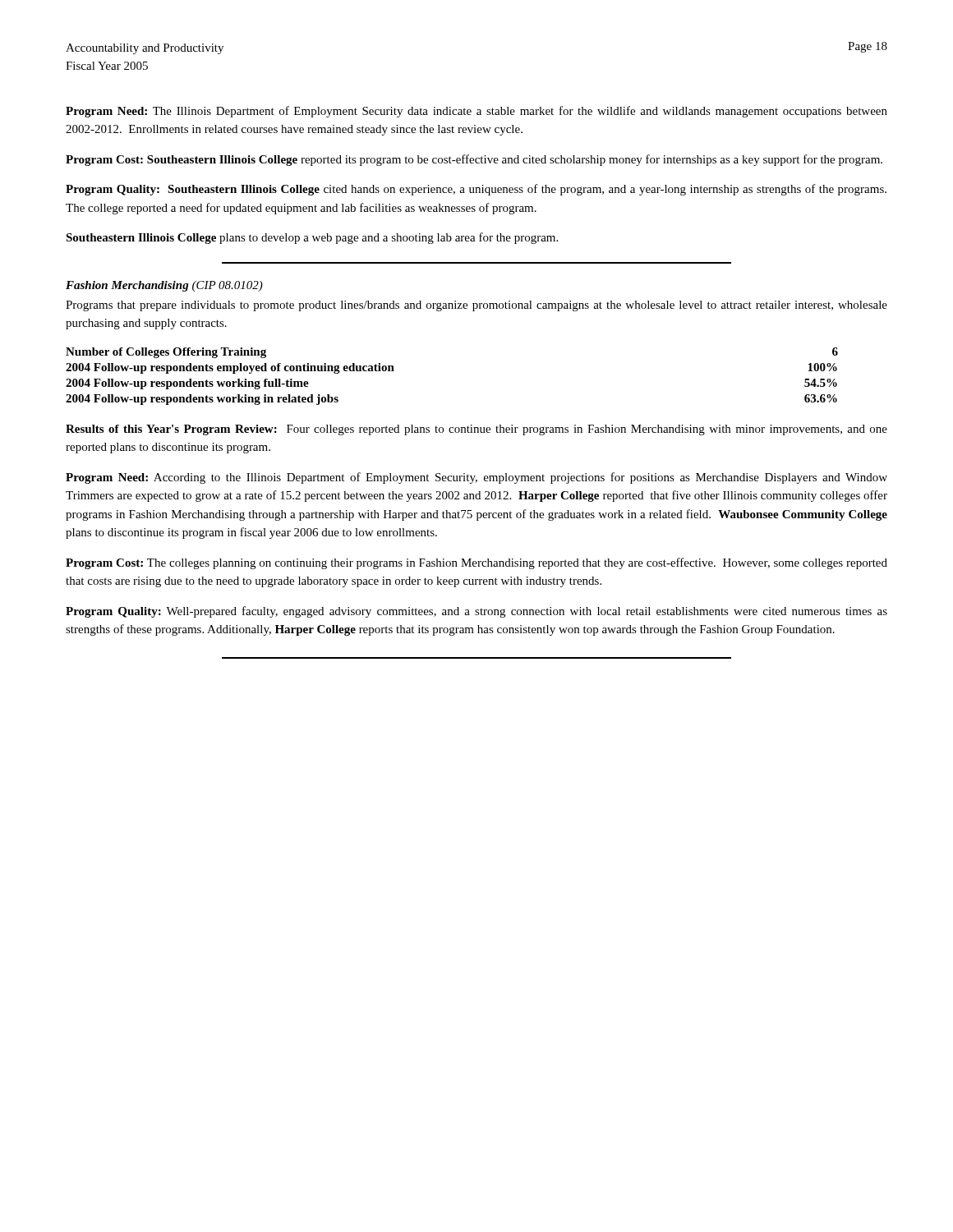Point to the block starting "Program Quality: Southeastern Illinois"
Image resolution: width=953 pixels, height=1232 pixels.
coord(476,198)
